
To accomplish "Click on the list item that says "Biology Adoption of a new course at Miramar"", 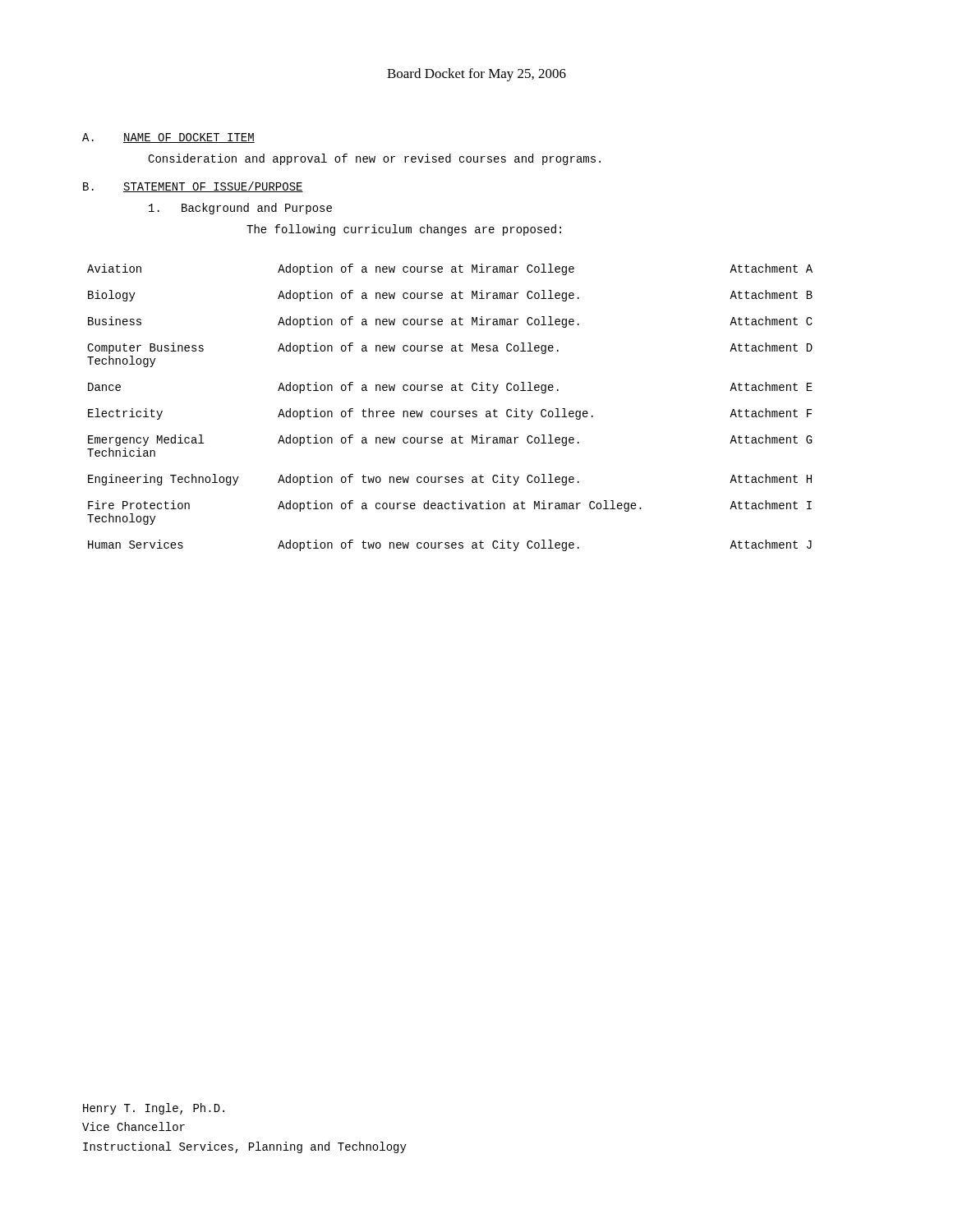I will [476, 296].
